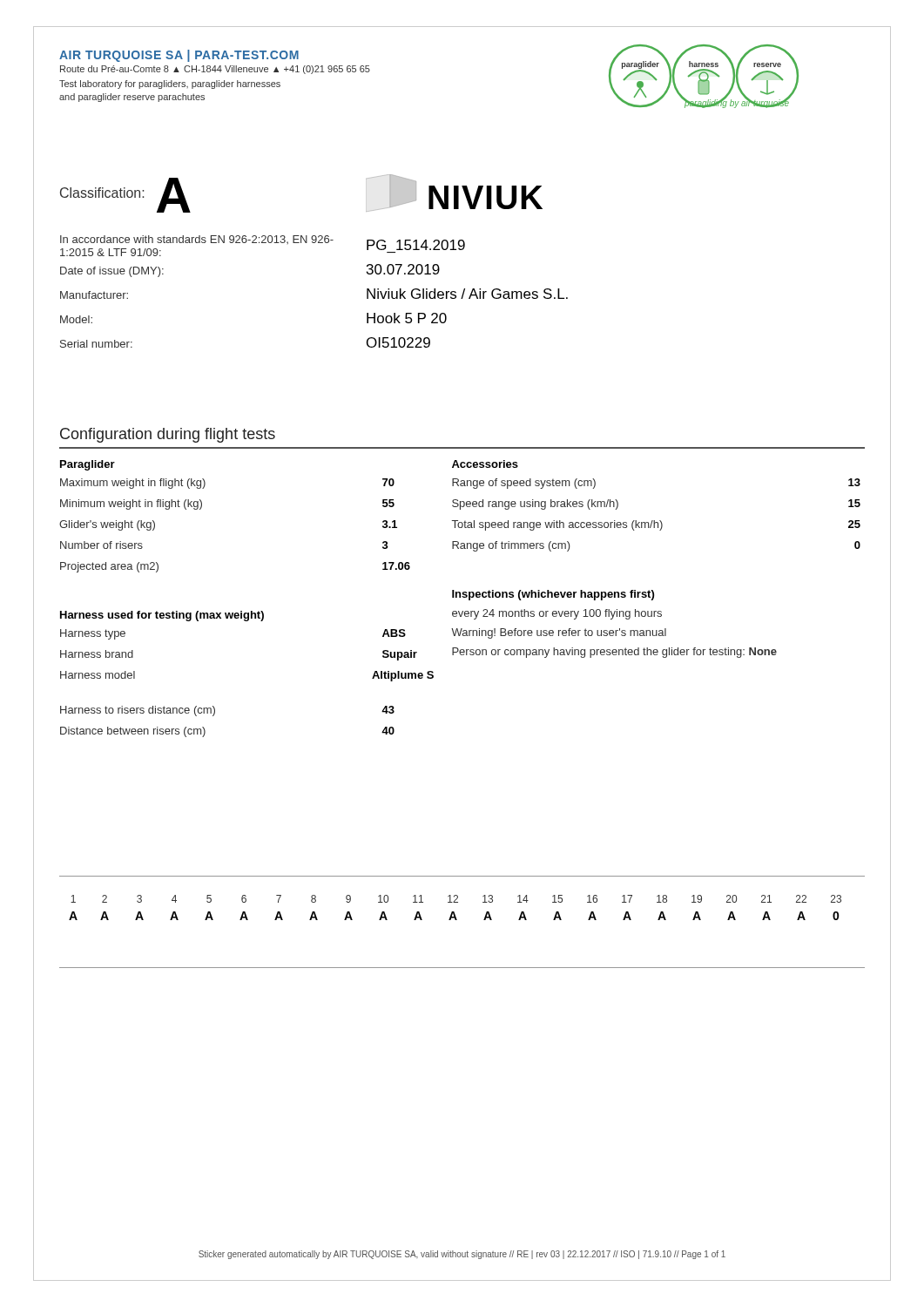Navigate to the element starting "Classification: A"
924x1307 pixels.
pos(126,195)
